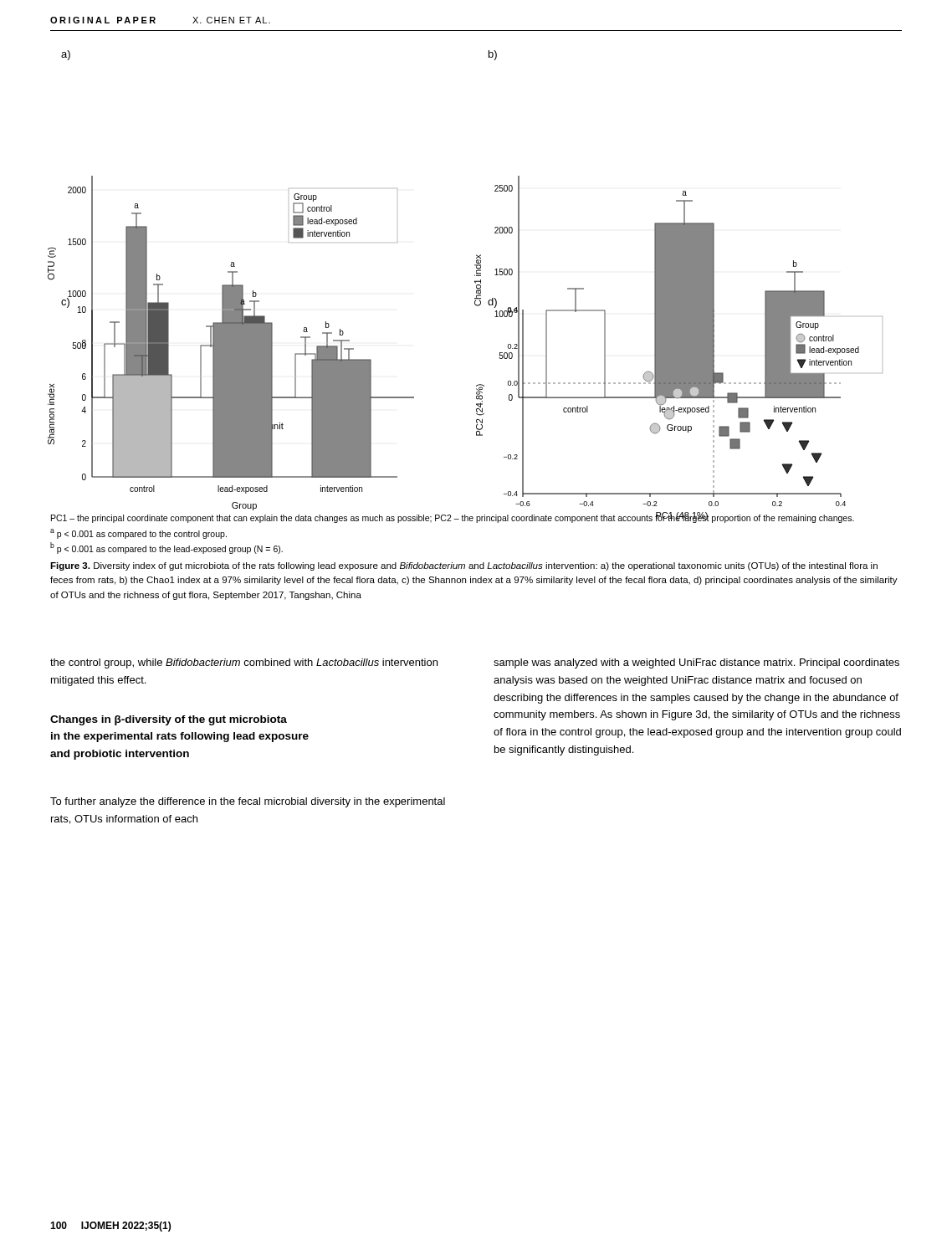Viewport: 952px width, 1255px height.
Task: Point to the element starting "To further analyze the"
Action: (x=248, y=810)
